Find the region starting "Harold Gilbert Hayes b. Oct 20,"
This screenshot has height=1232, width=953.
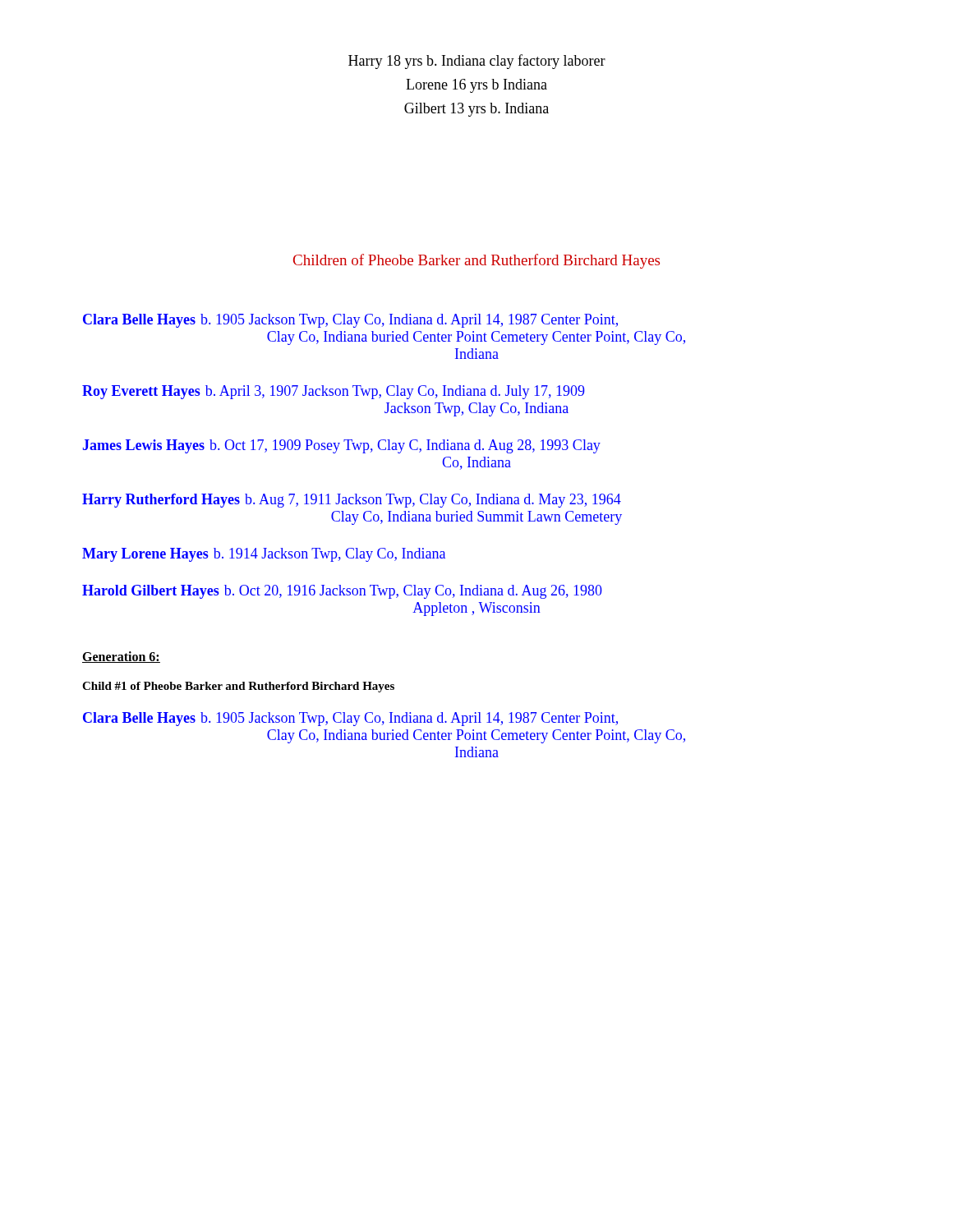[x=476, y=600]
